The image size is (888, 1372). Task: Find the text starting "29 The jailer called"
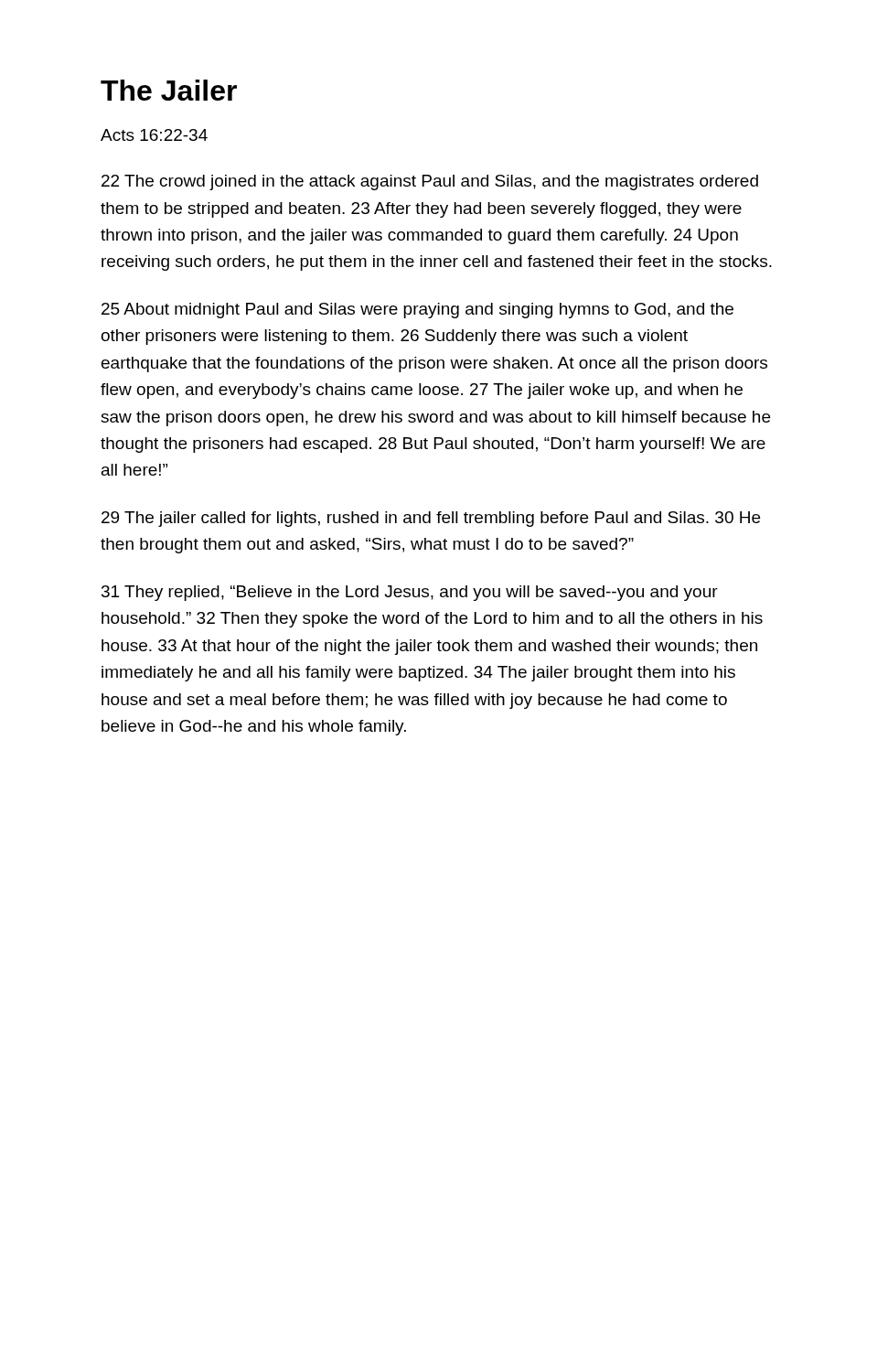[431, 531]
